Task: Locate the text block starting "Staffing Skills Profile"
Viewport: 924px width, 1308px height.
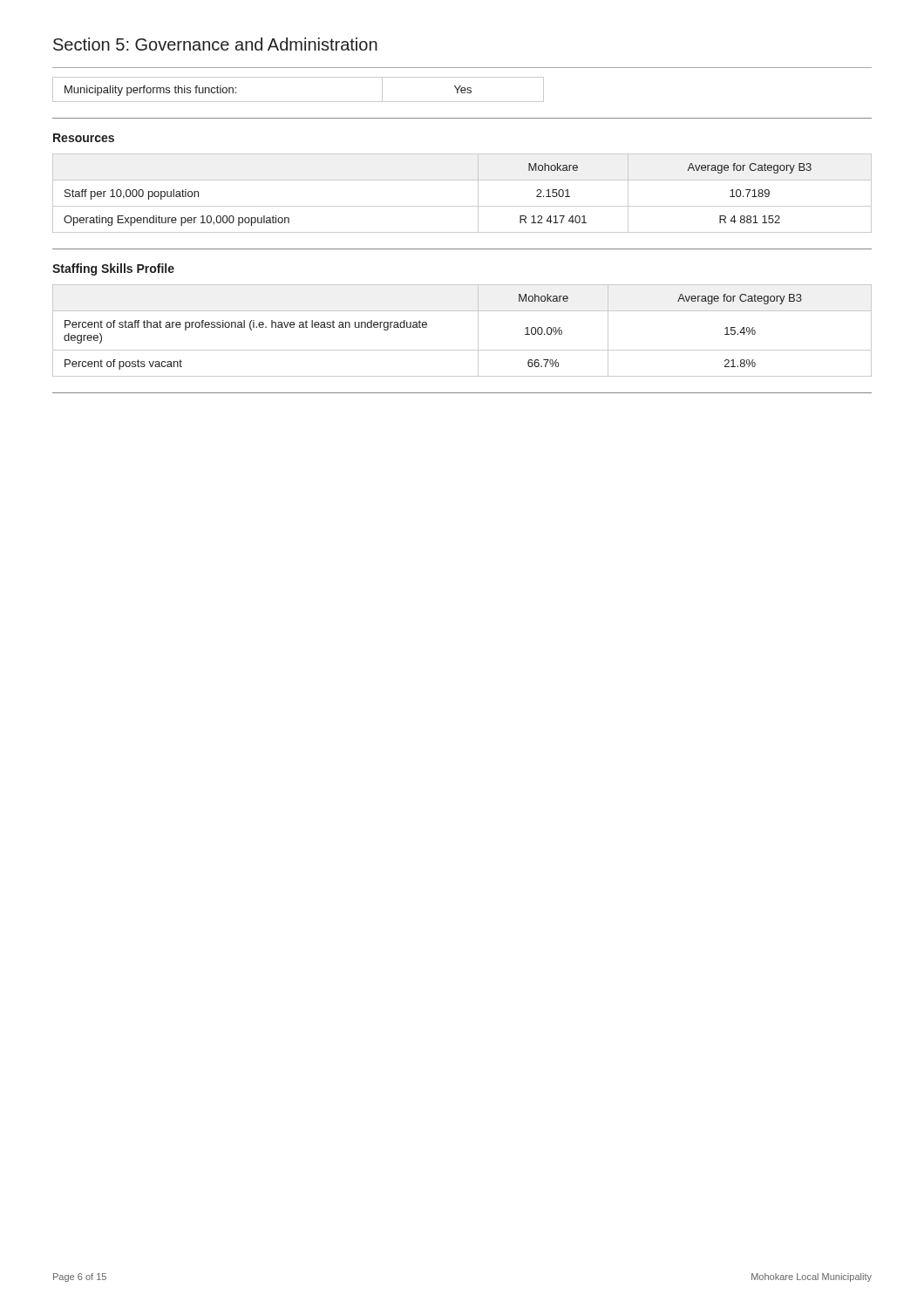Action: [113, 269]
